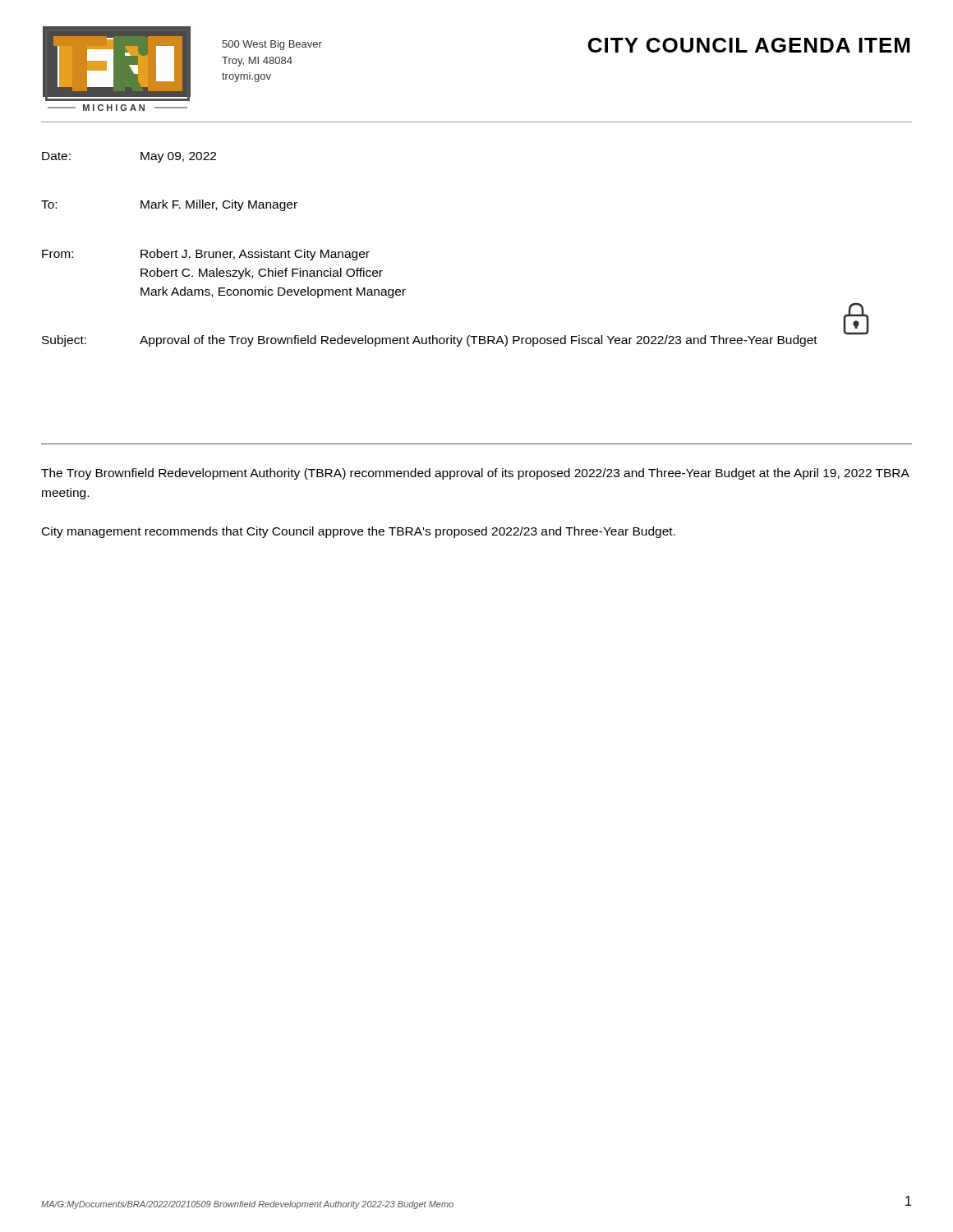953x1232 pixels.
Task: Point to the text block starting "City management recommends"
Action: pos(359,531)
